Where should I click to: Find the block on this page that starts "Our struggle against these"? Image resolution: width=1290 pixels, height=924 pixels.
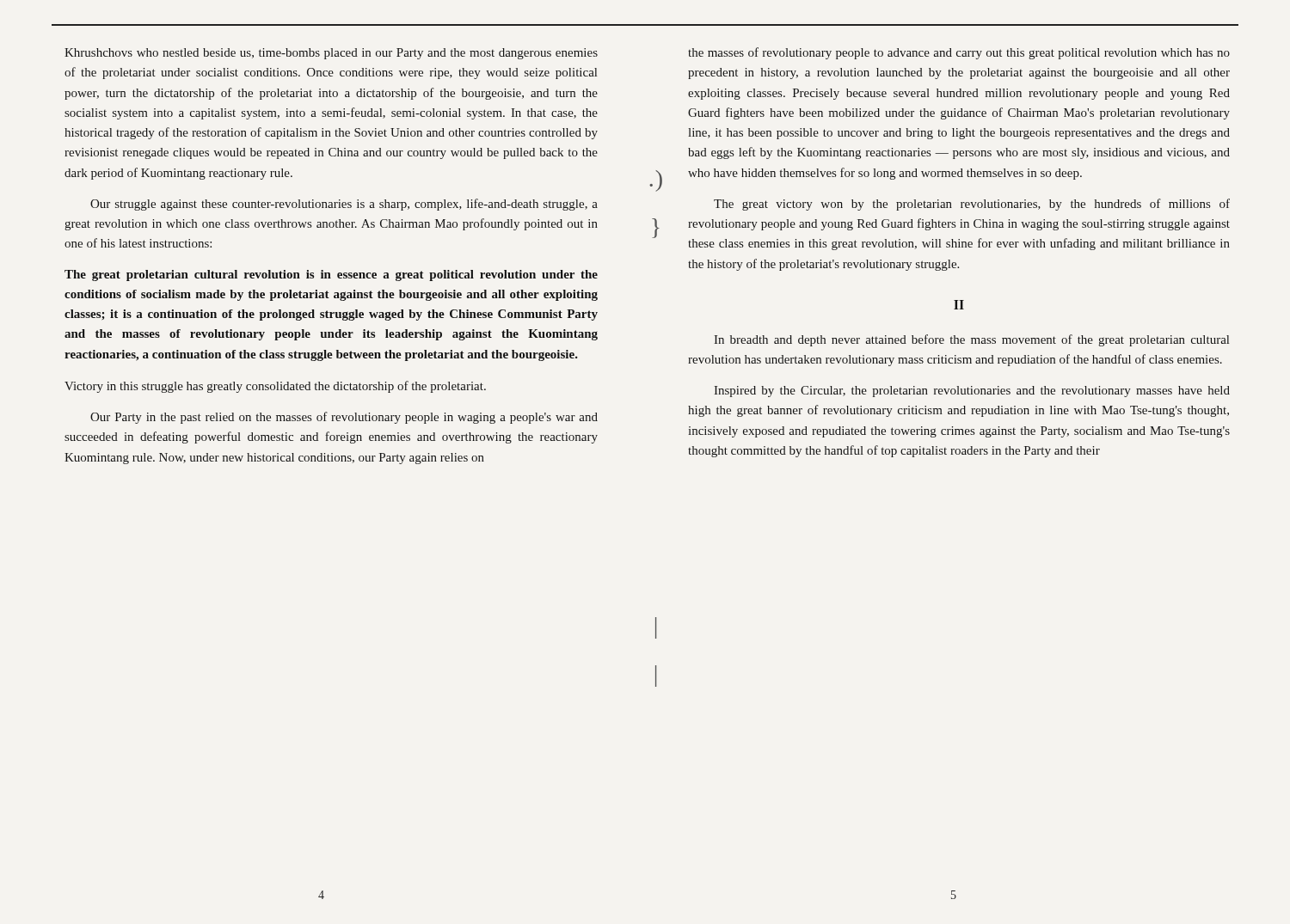coord(331,224)
